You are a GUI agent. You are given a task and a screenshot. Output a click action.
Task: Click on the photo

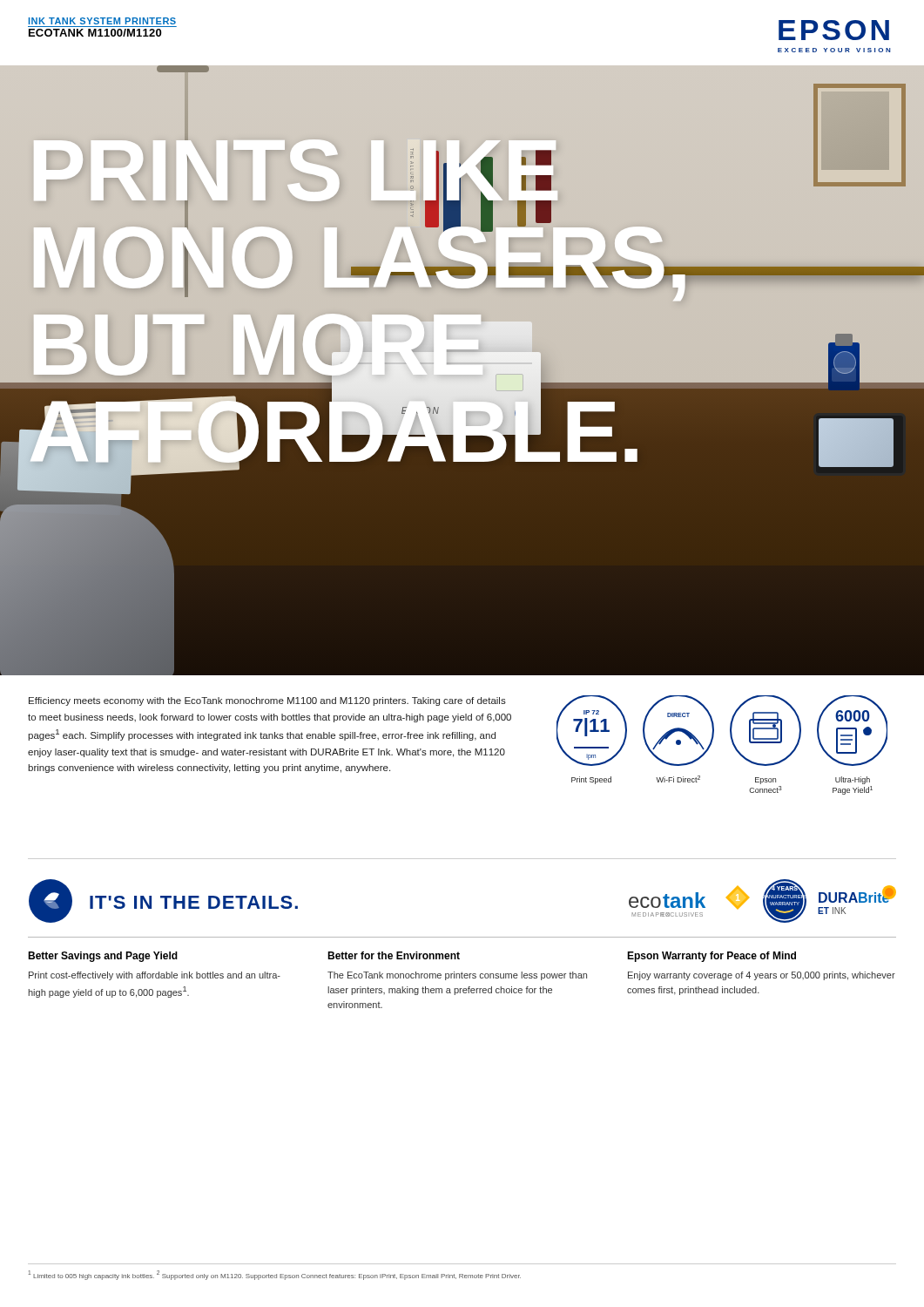[462, 370]
